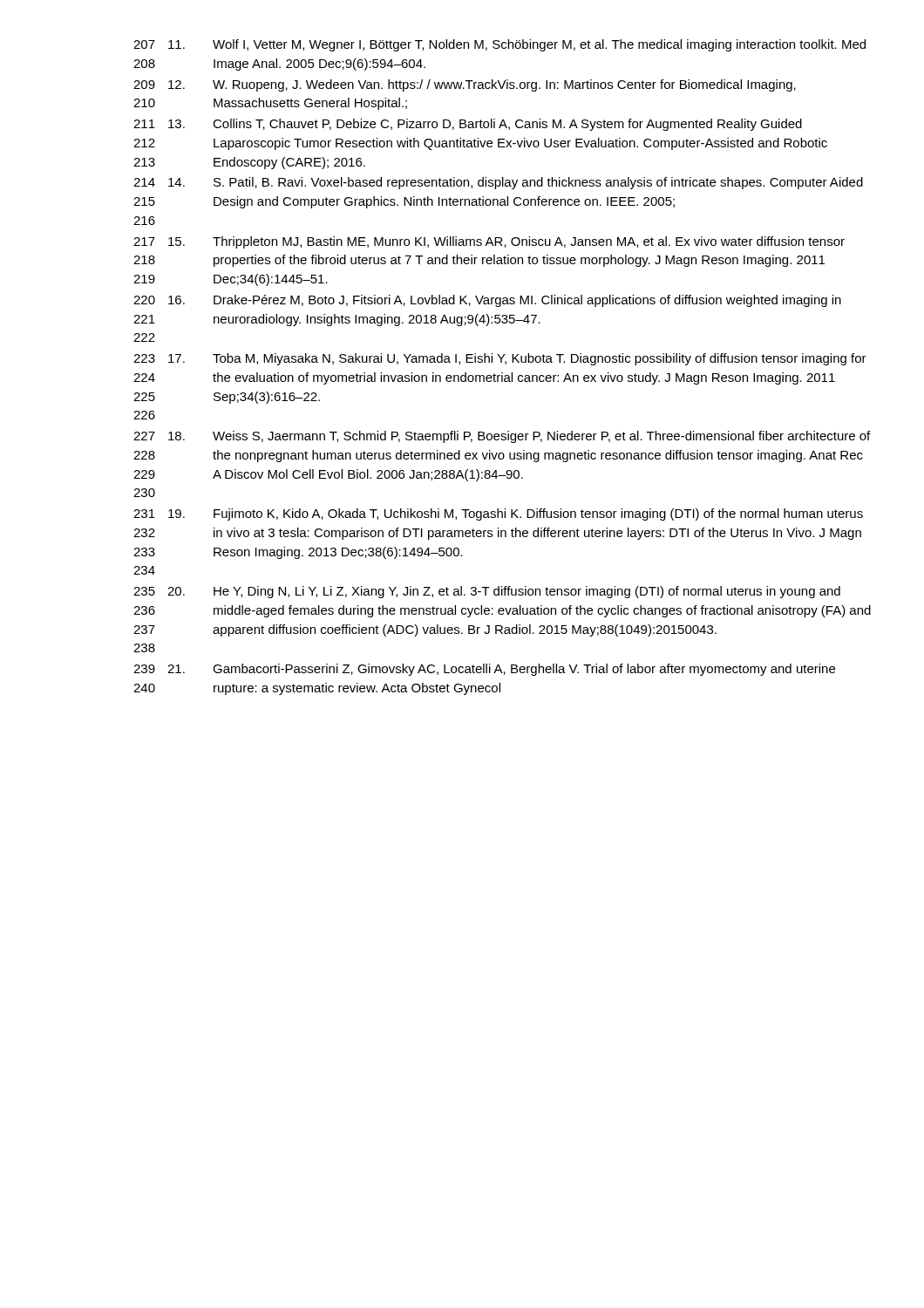Click on the list item that says "211 212 213 13. Collins T, Chauvet"
The image size is (924, 1308).
pyautogui.click(x=479, y=143)
